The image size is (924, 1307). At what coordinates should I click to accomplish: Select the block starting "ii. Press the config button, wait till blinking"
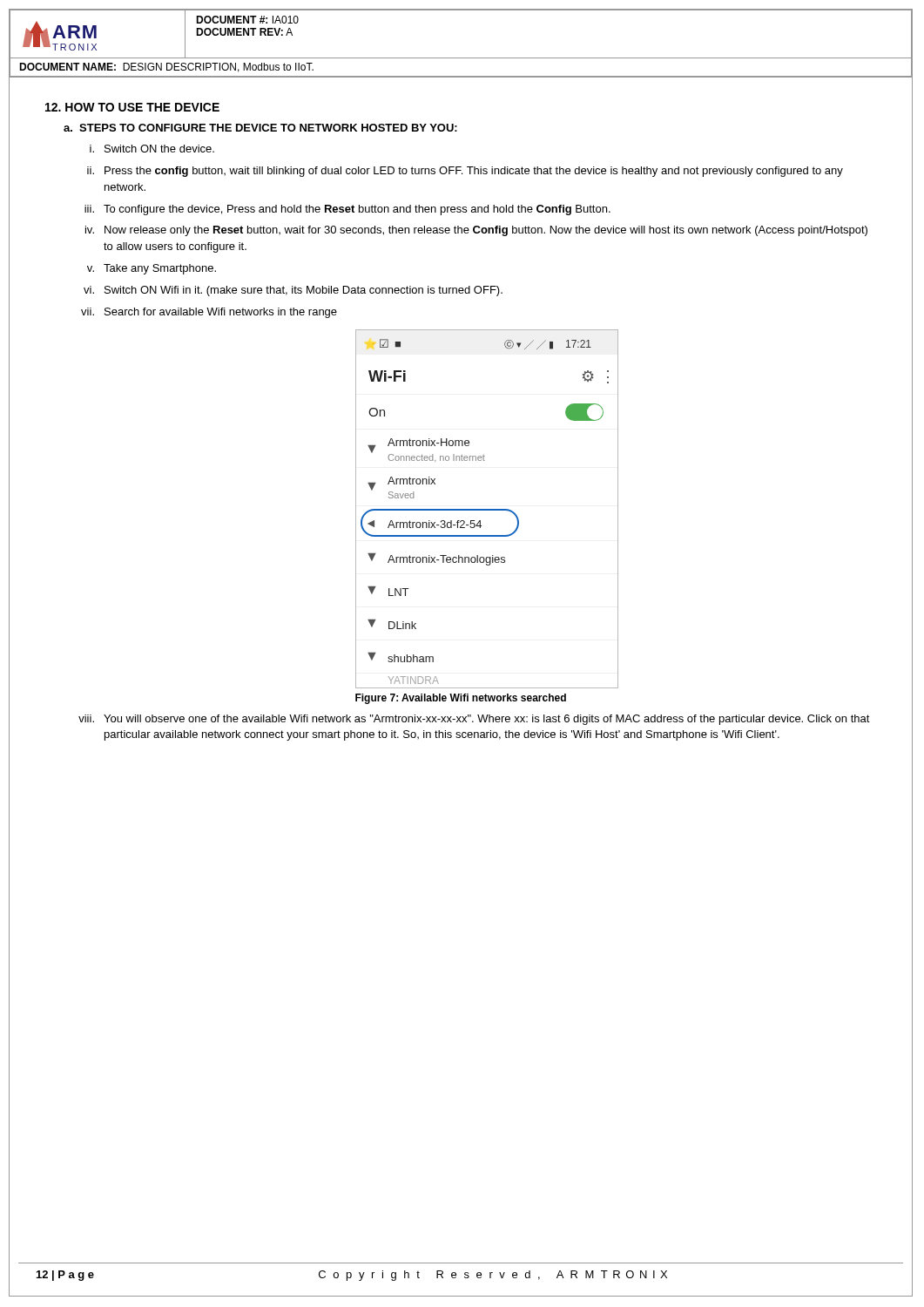click(x=461, y=179)
